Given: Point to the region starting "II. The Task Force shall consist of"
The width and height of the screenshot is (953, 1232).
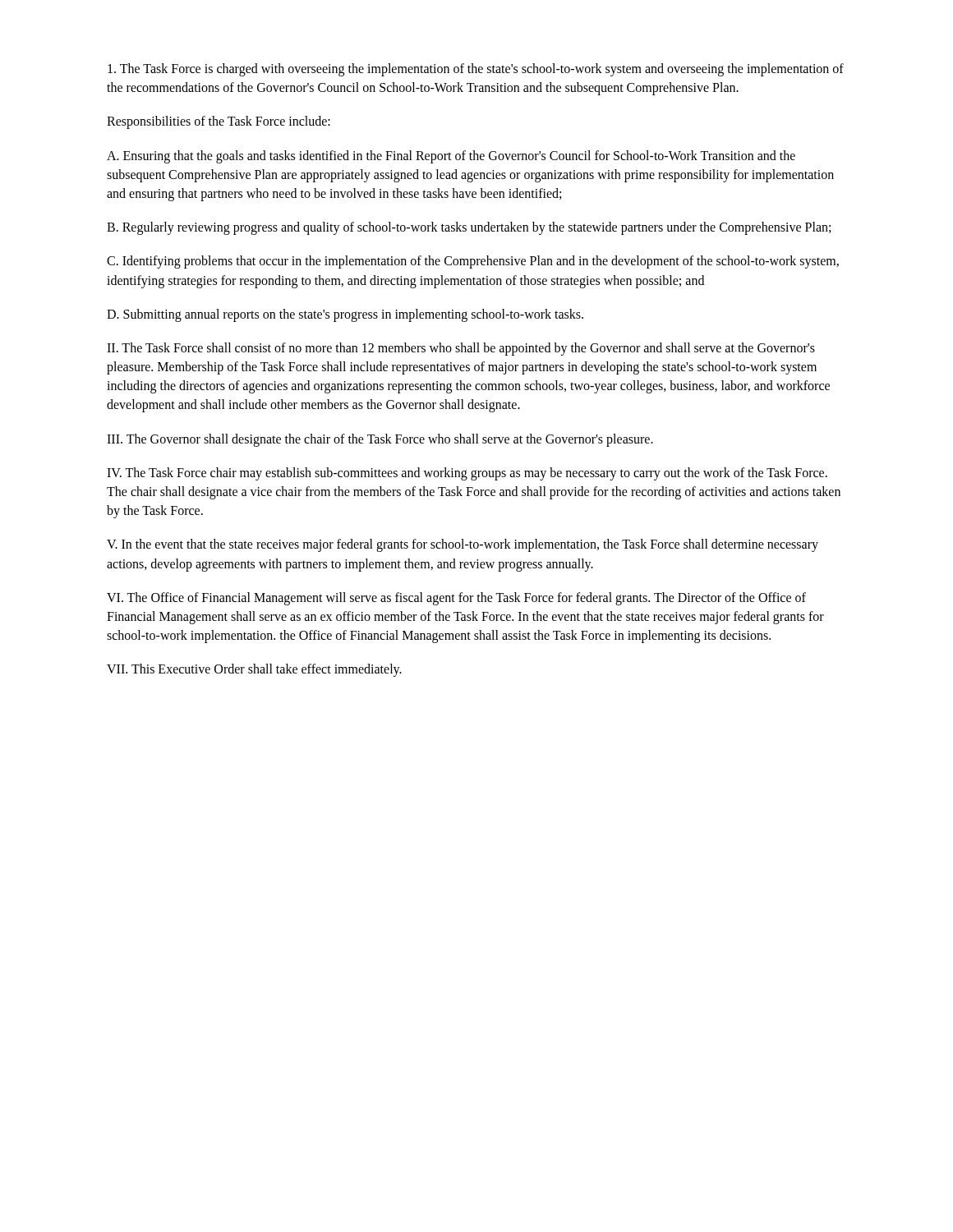Looking at the screenshot, I should click(469, 376).
